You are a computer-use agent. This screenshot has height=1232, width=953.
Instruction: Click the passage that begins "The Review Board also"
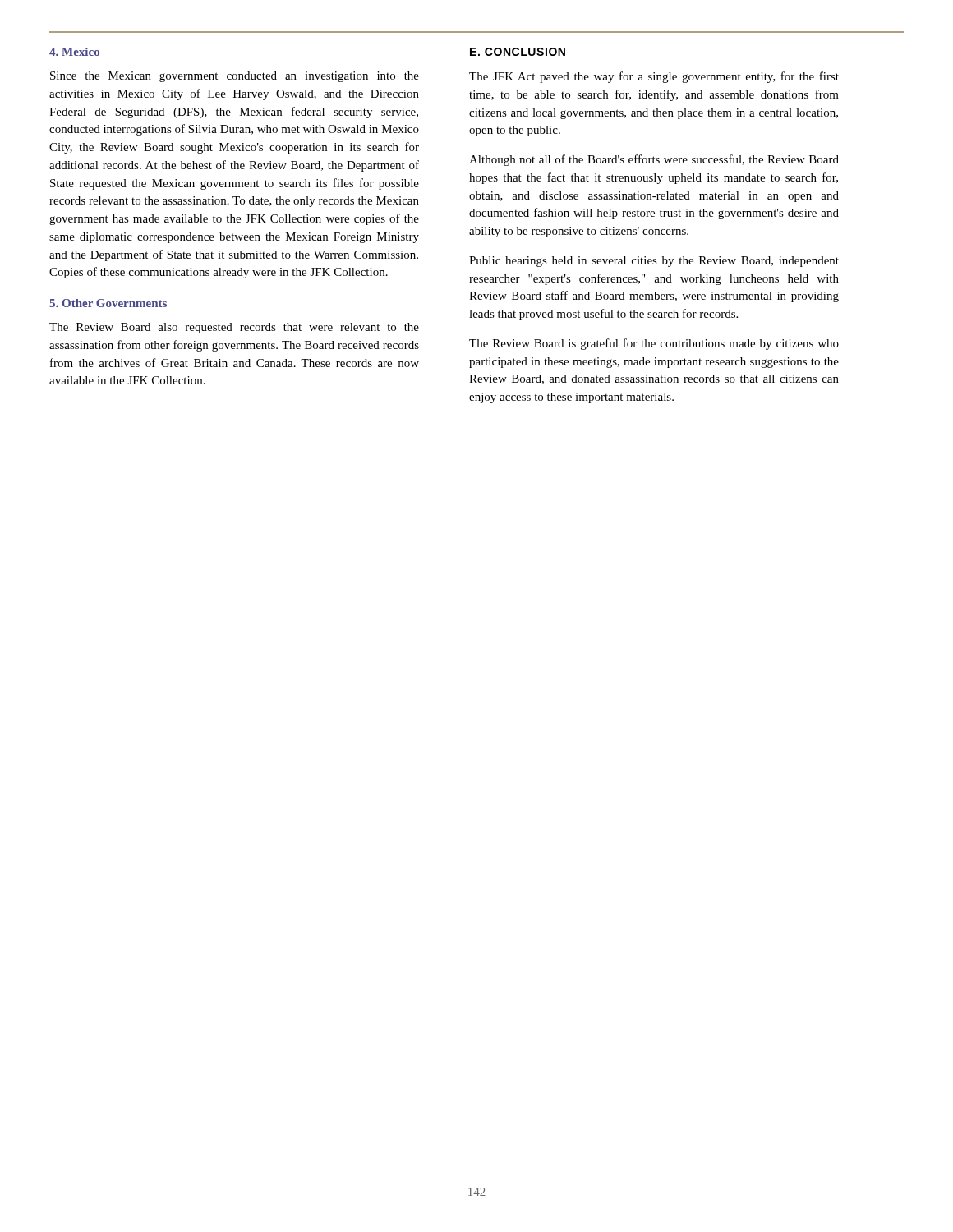pyautogui.click(x=234, y=354)
